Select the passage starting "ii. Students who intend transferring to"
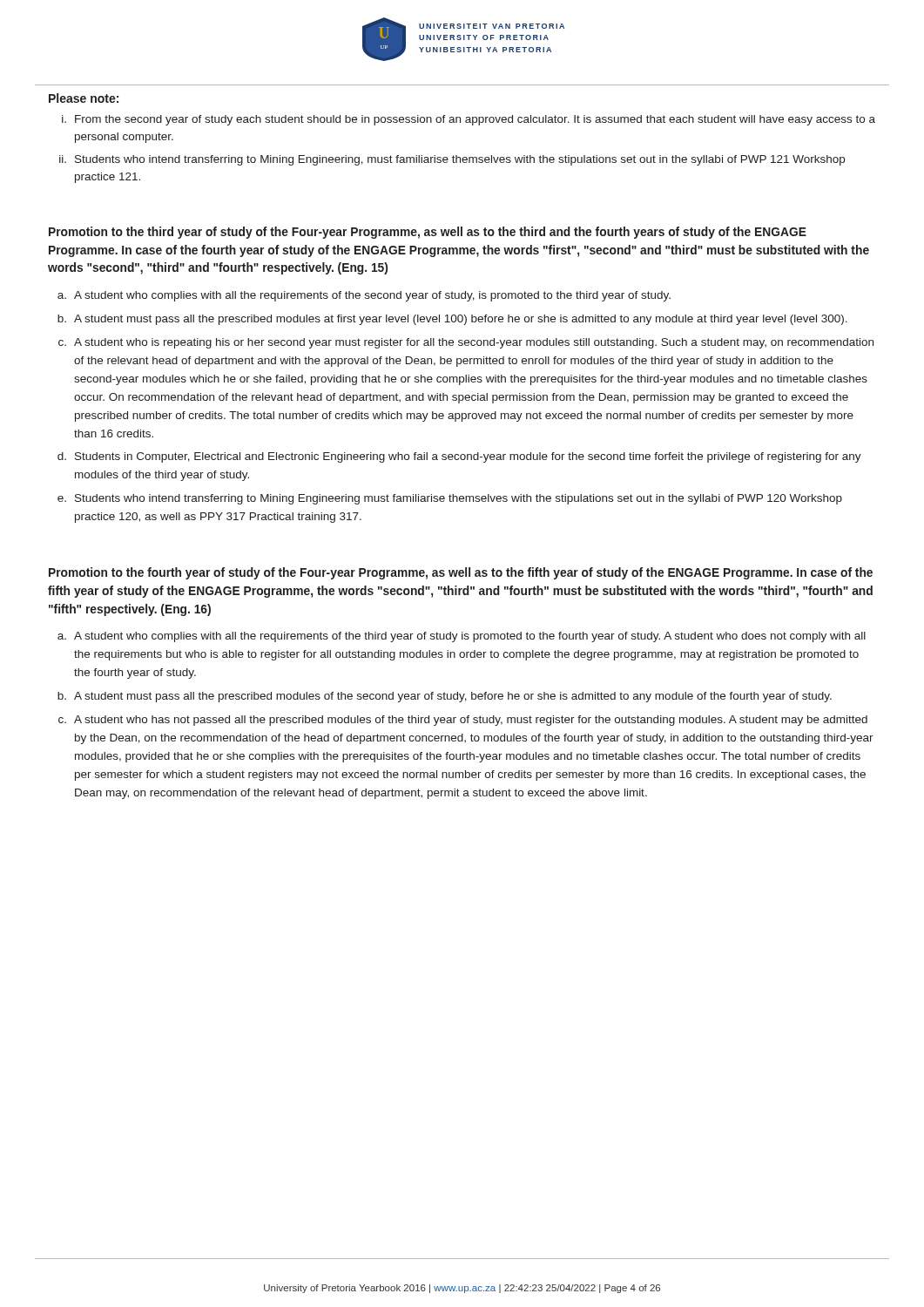924x1307 pixels. [x=462, y=168]
